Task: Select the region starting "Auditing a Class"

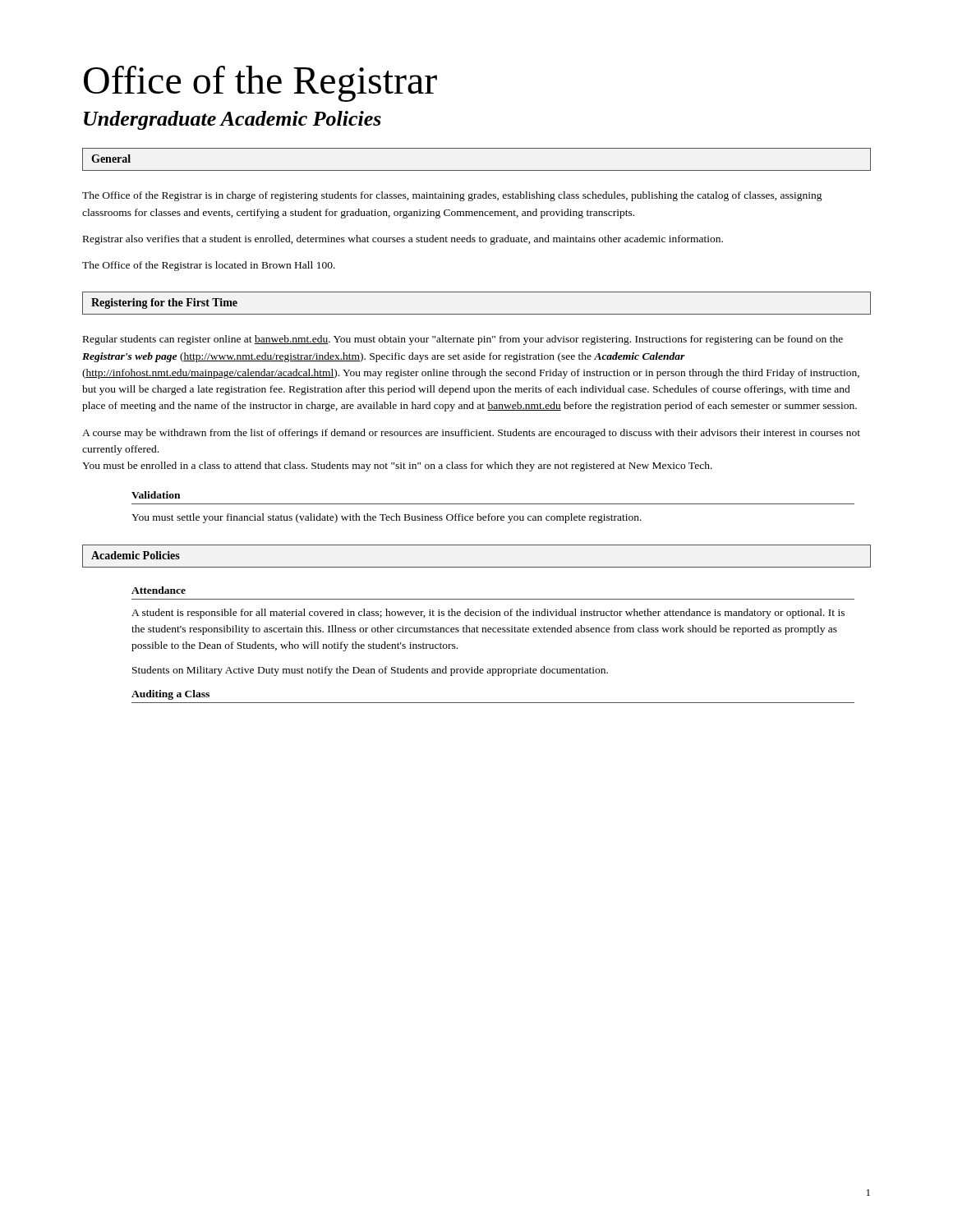Action: (493, 695)
